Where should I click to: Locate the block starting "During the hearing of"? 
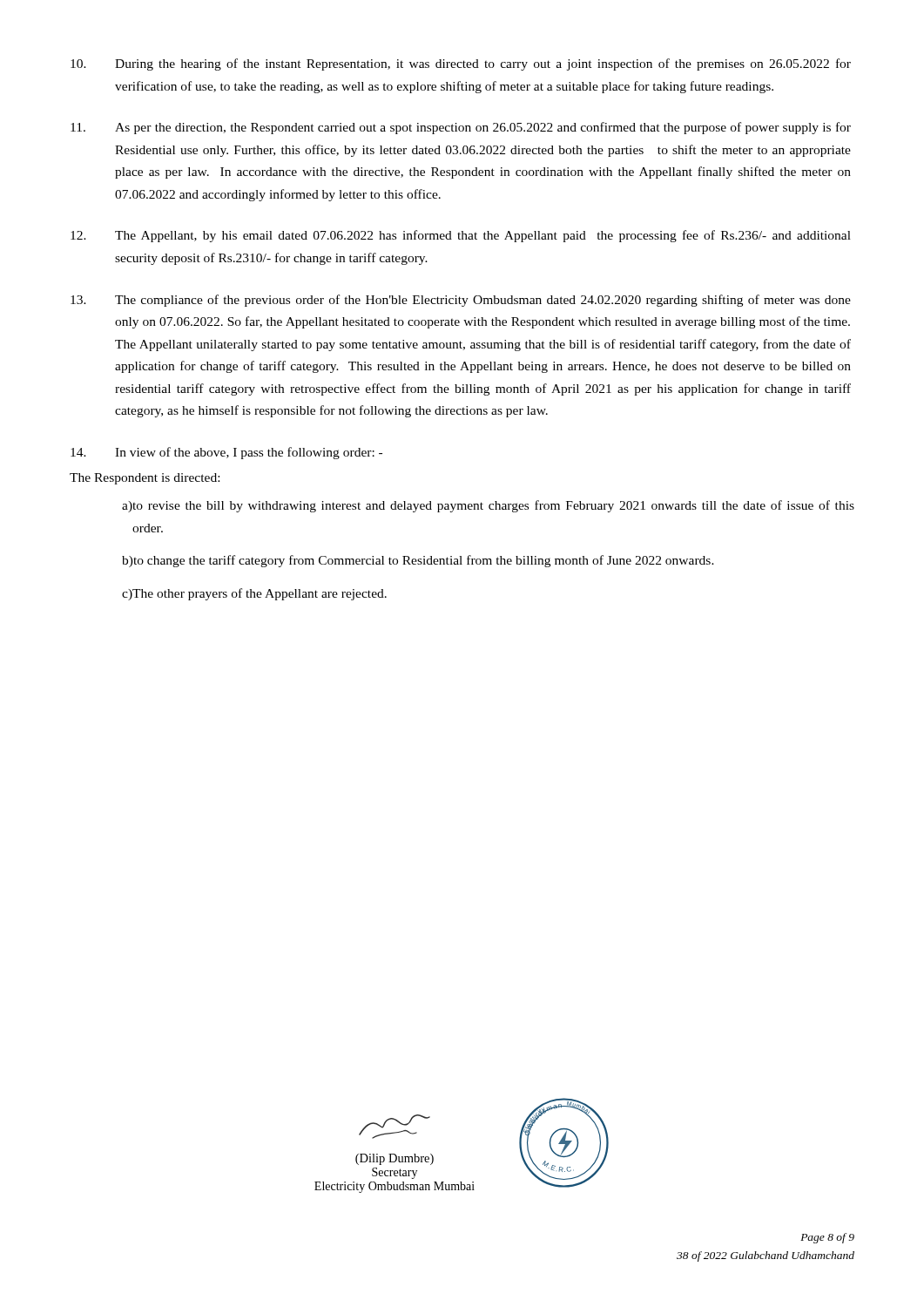[460, 75]
